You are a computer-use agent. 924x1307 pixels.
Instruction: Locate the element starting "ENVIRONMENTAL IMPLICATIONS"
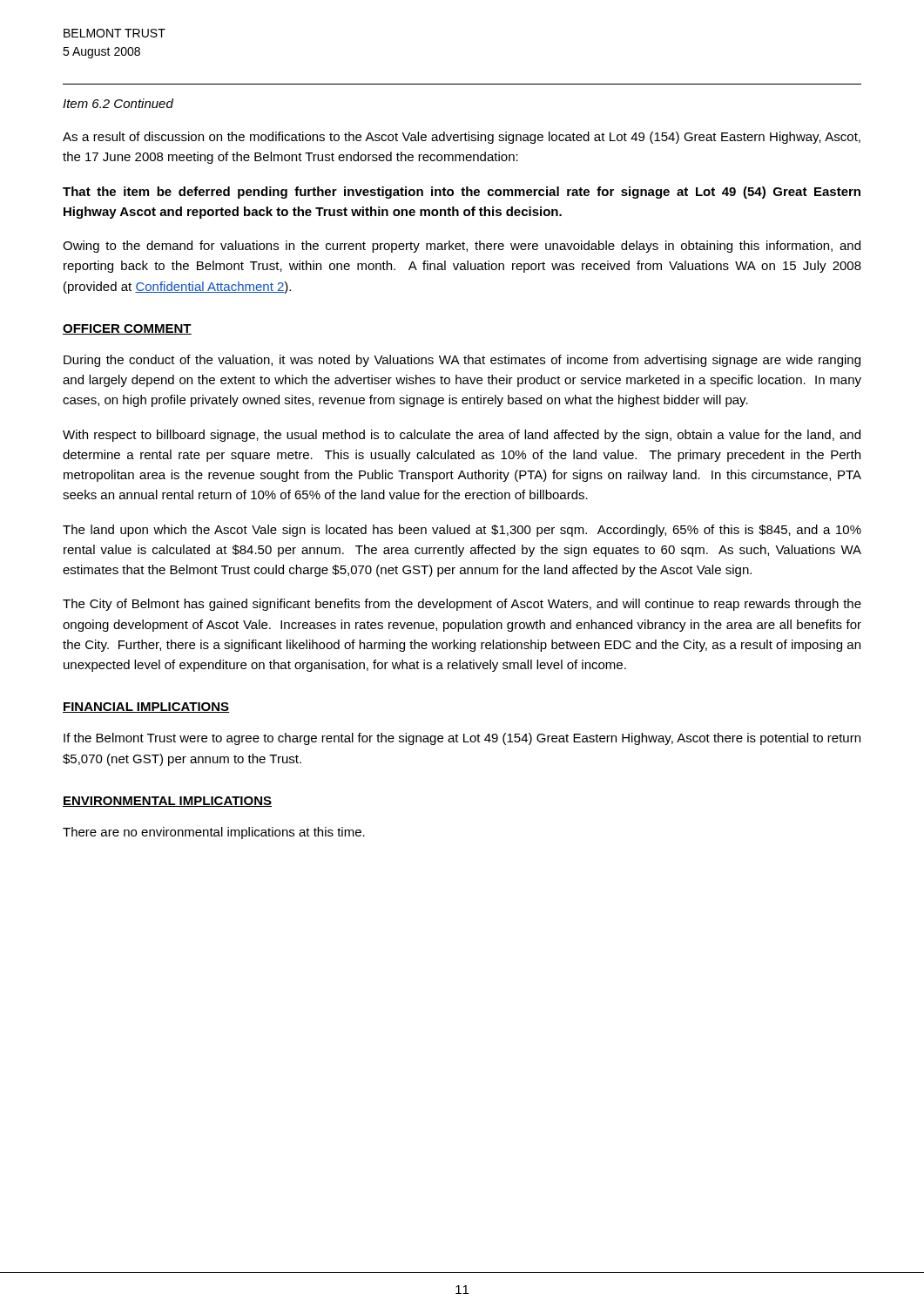point(167,800)
